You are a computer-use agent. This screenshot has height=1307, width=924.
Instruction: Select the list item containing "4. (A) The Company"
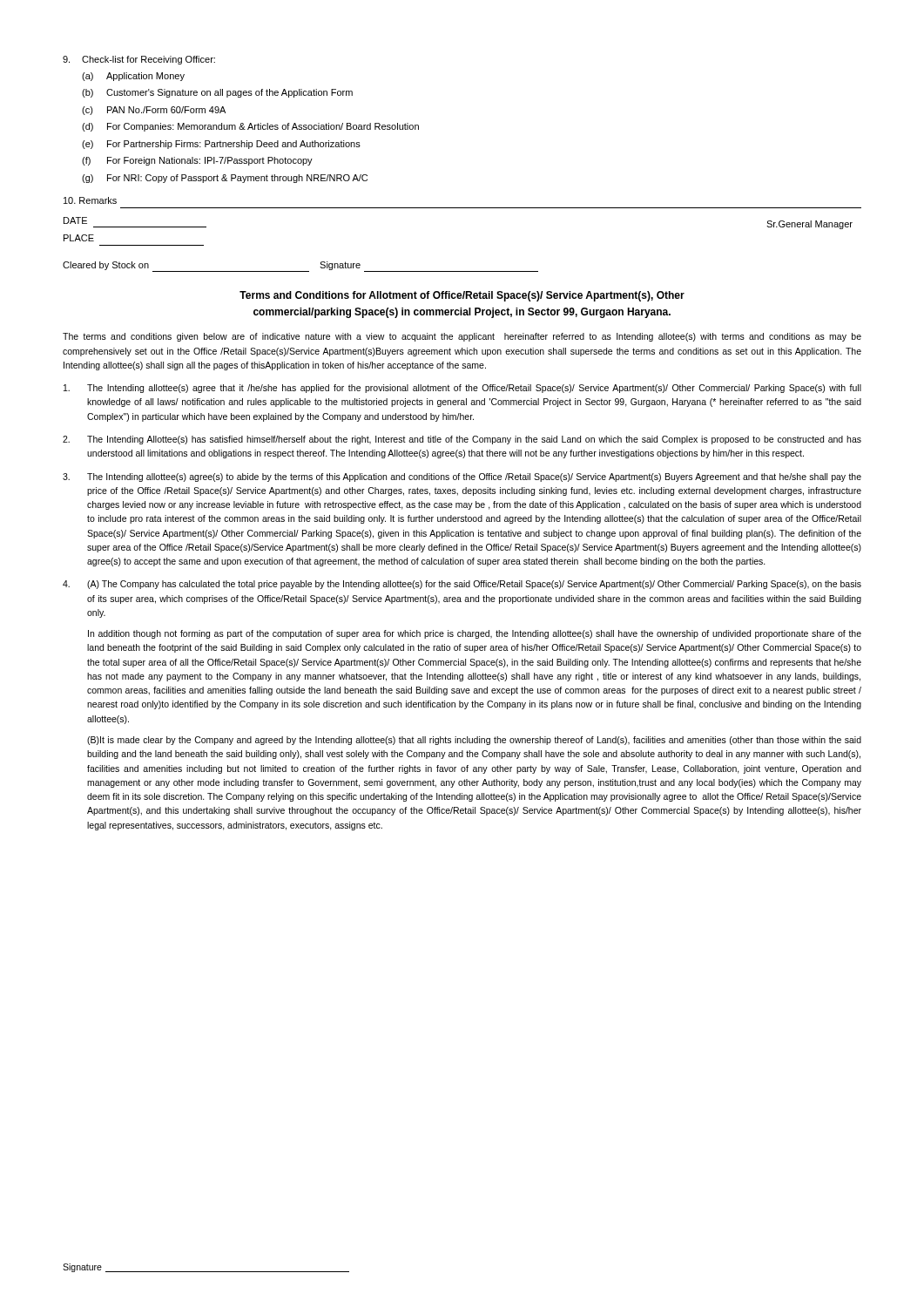(462, 708)
